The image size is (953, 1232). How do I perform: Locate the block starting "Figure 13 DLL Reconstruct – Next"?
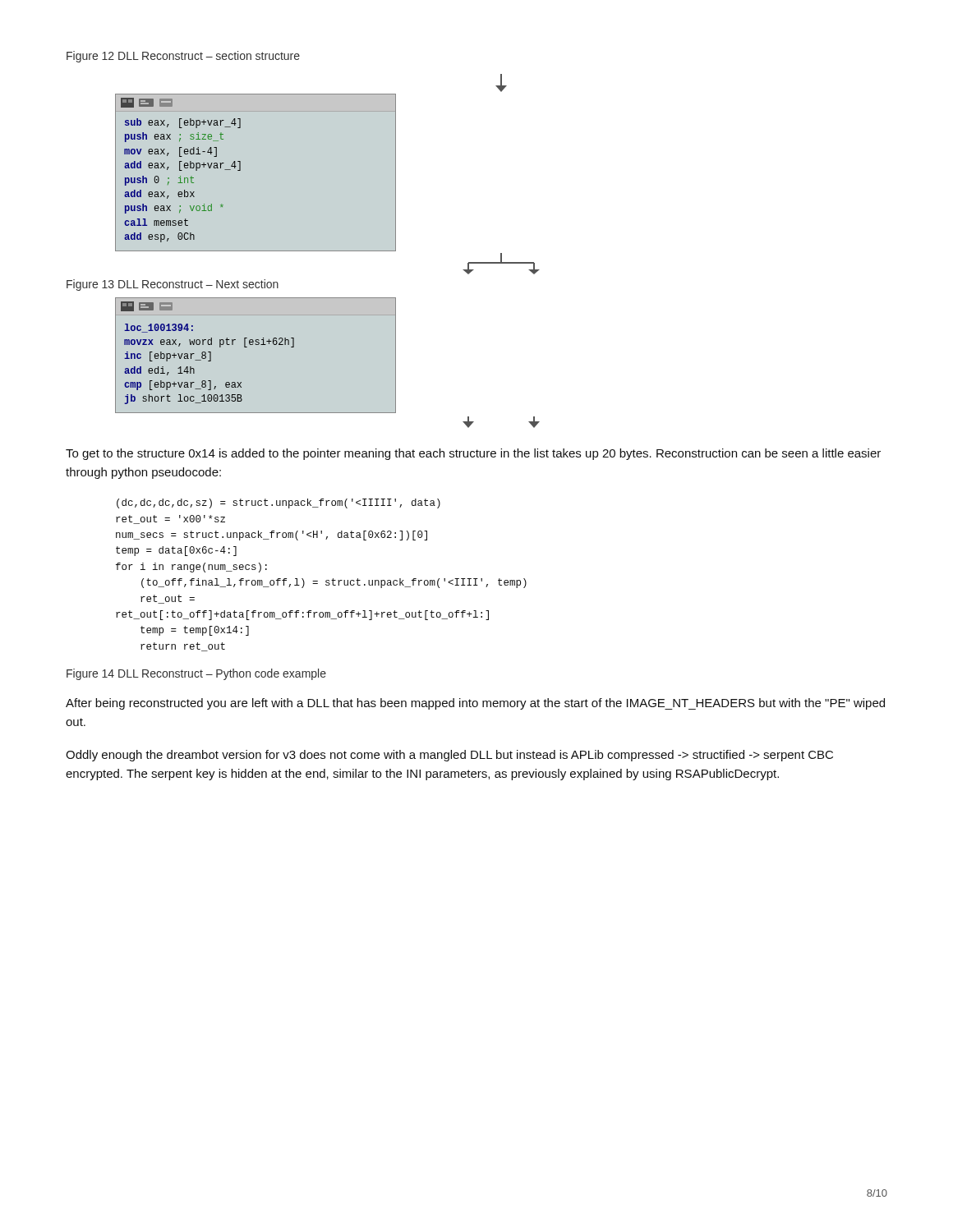[173, 285]
